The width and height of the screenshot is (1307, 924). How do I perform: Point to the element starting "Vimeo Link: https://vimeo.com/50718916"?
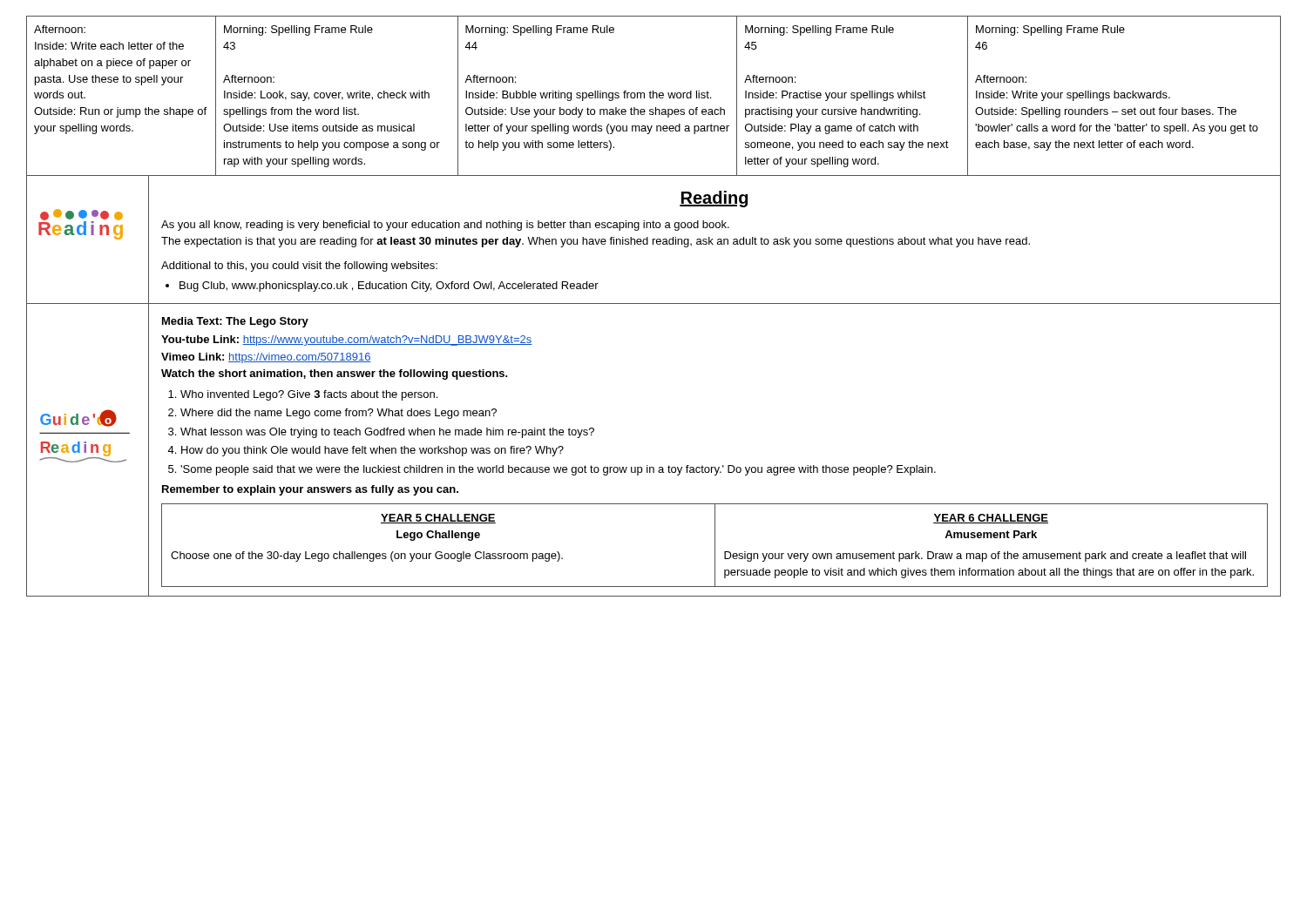point(266,356)
